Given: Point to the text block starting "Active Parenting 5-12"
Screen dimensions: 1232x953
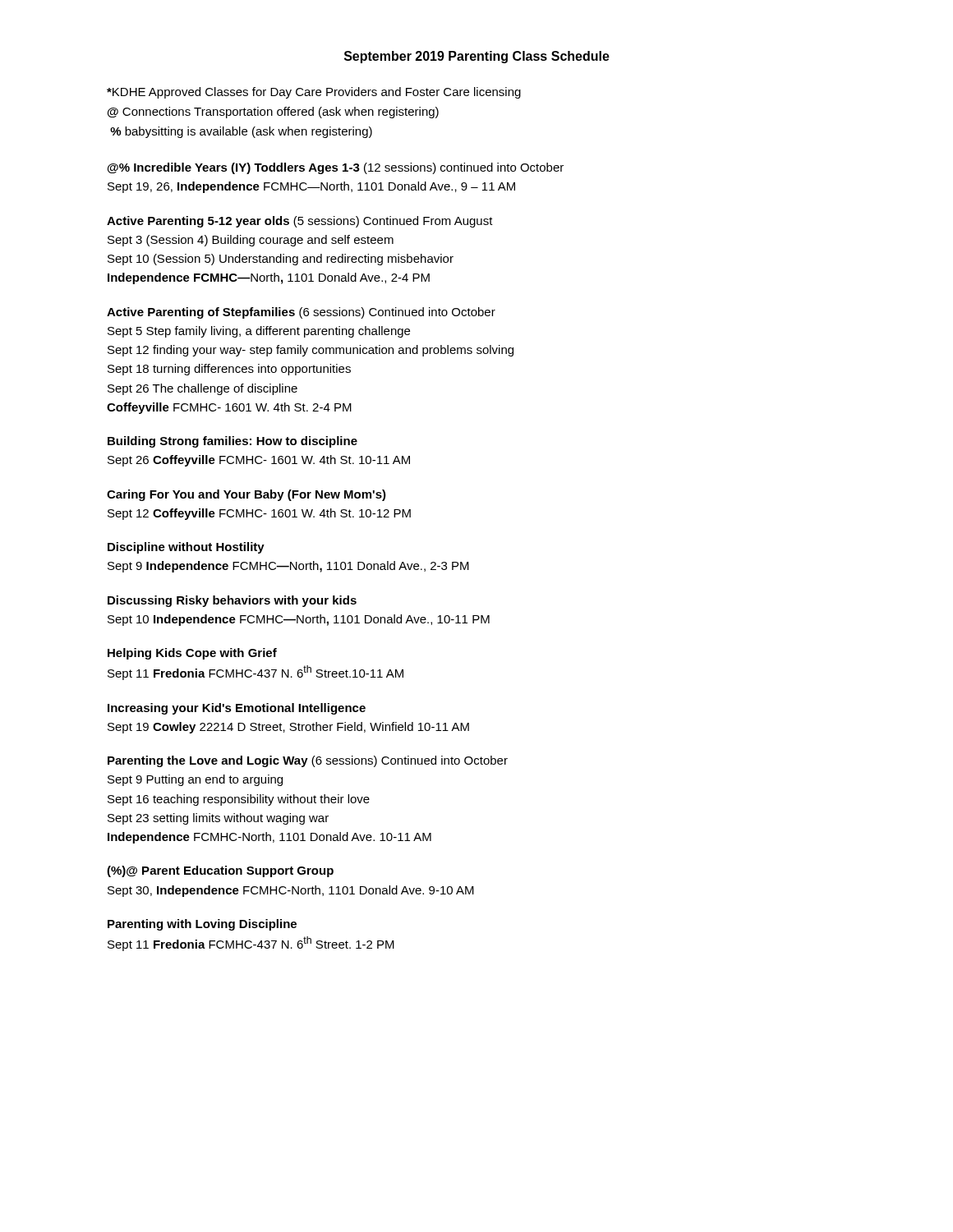Looking at the screenshot, I should (300, 249).
